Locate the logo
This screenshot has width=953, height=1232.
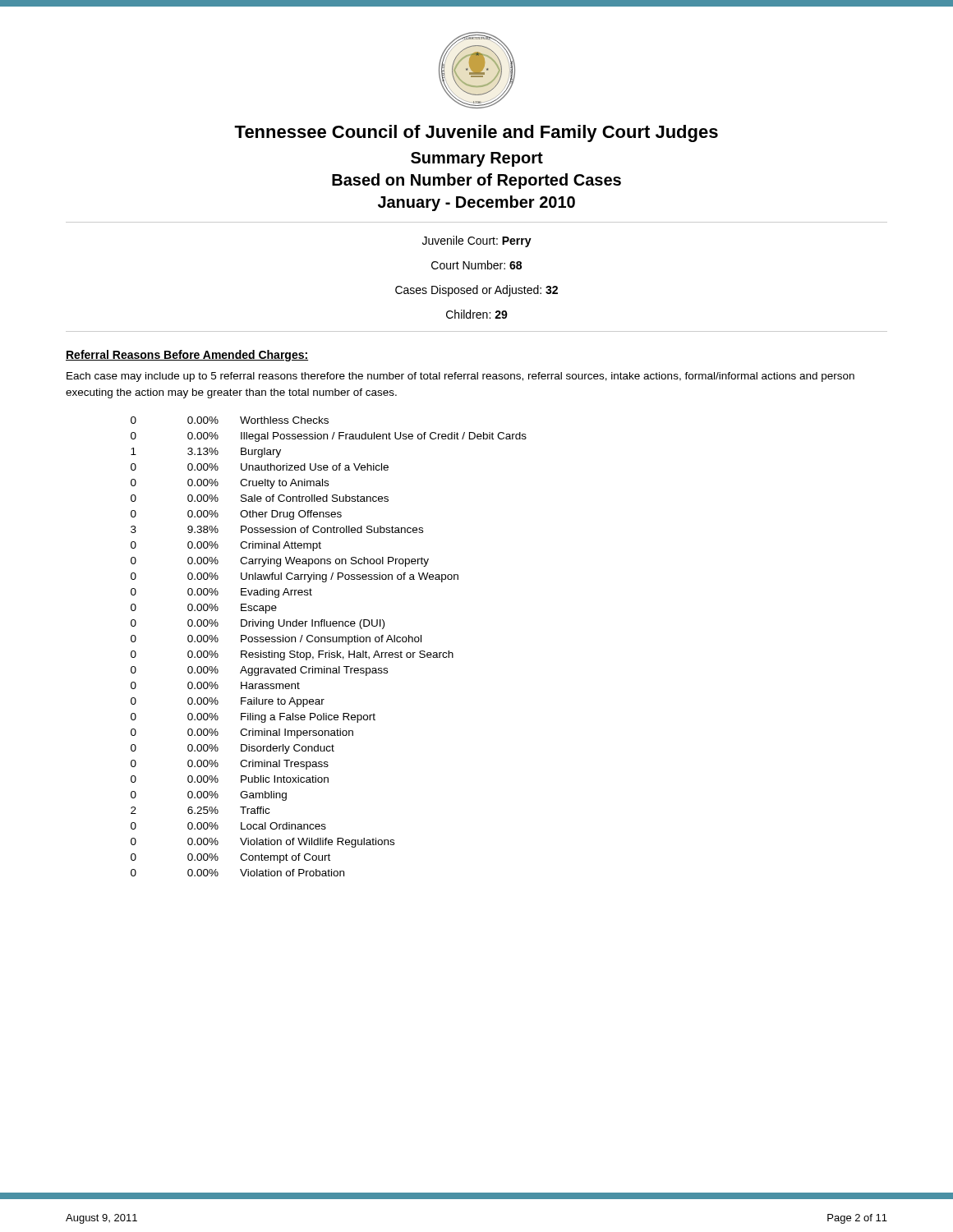click(x=476, y=71)
